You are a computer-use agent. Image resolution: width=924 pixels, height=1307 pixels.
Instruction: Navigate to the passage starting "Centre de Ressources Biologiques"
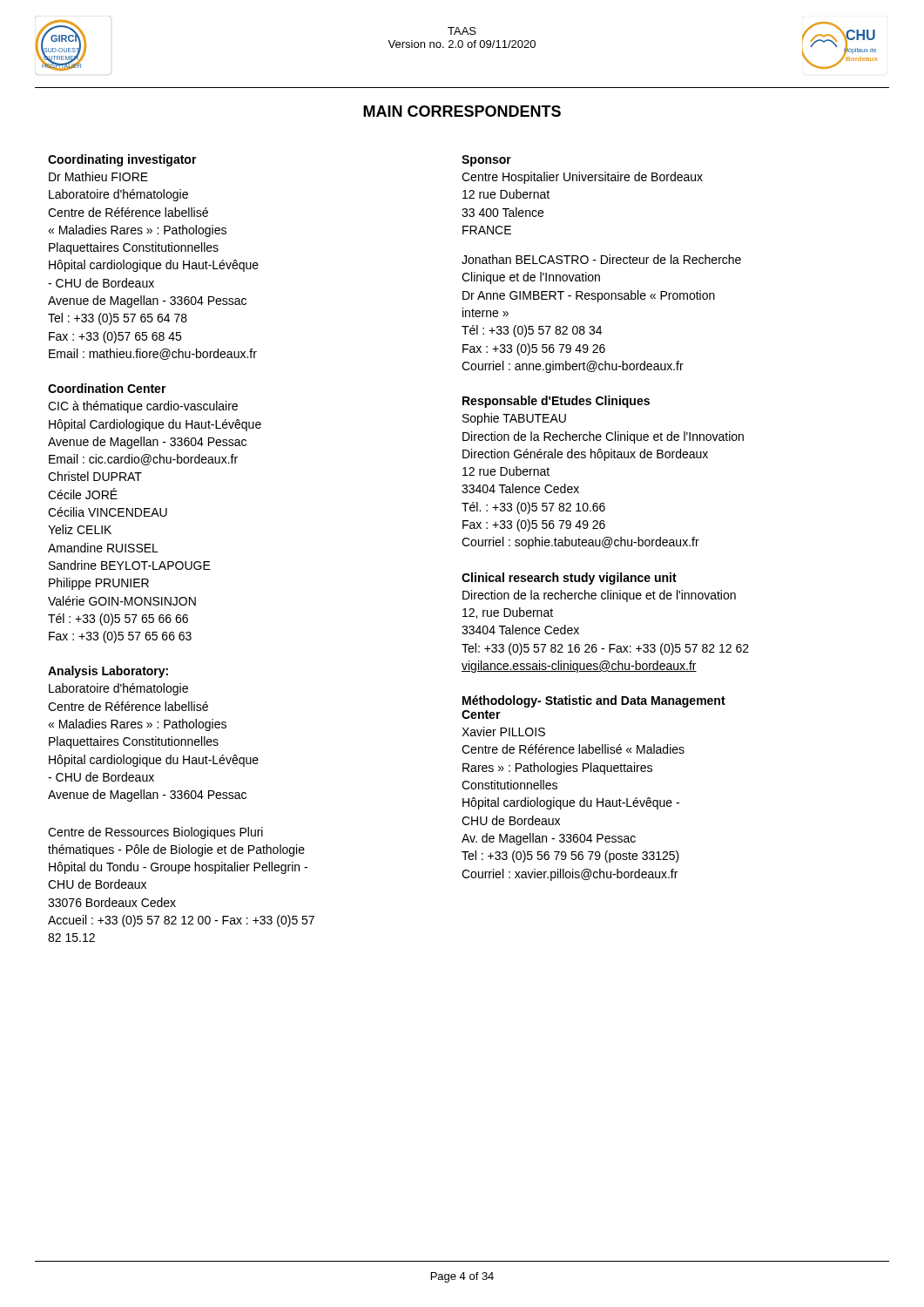tap(155, 833)
